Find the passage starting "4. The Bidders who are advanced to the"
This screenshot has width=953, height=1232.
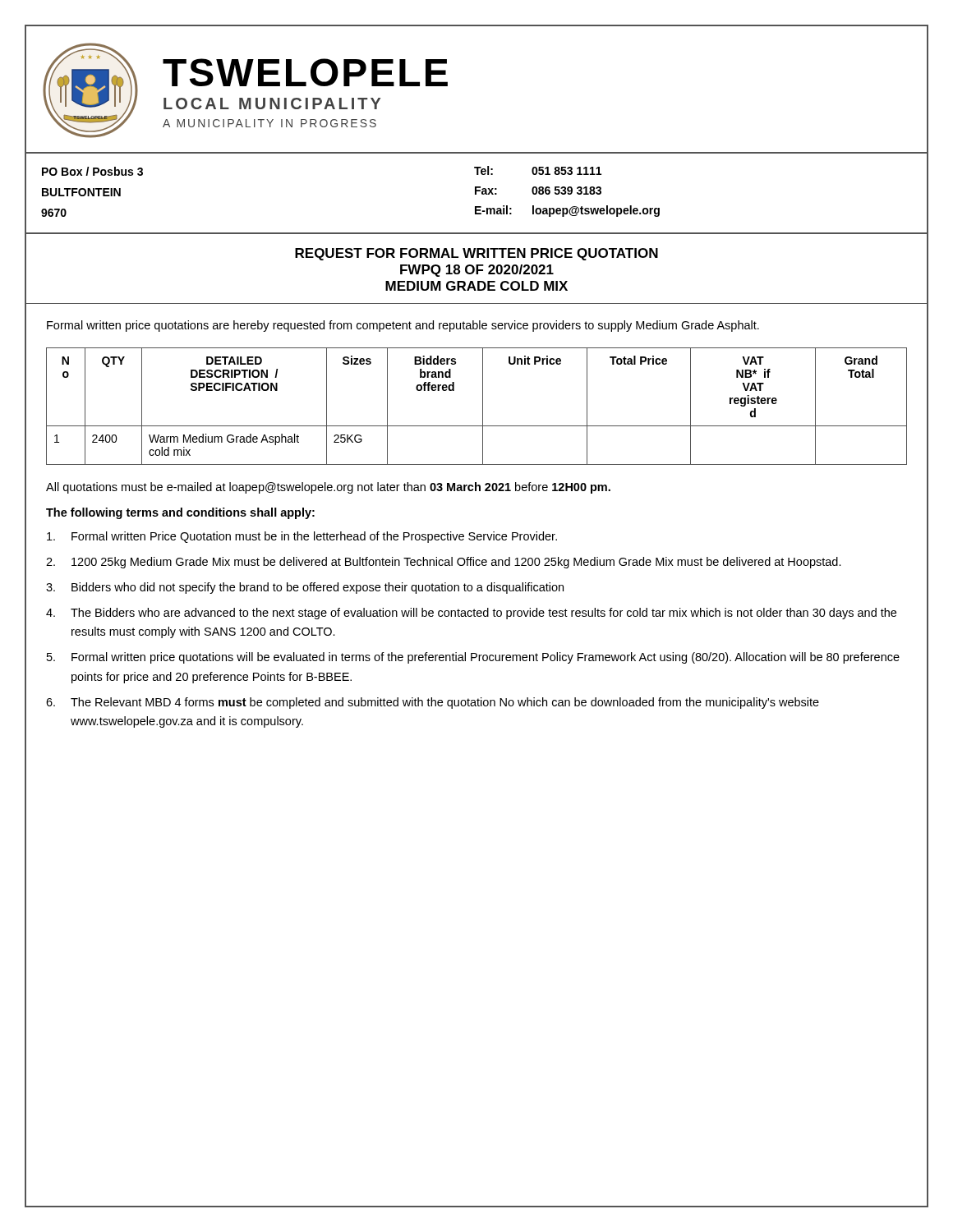pos(476,623)
